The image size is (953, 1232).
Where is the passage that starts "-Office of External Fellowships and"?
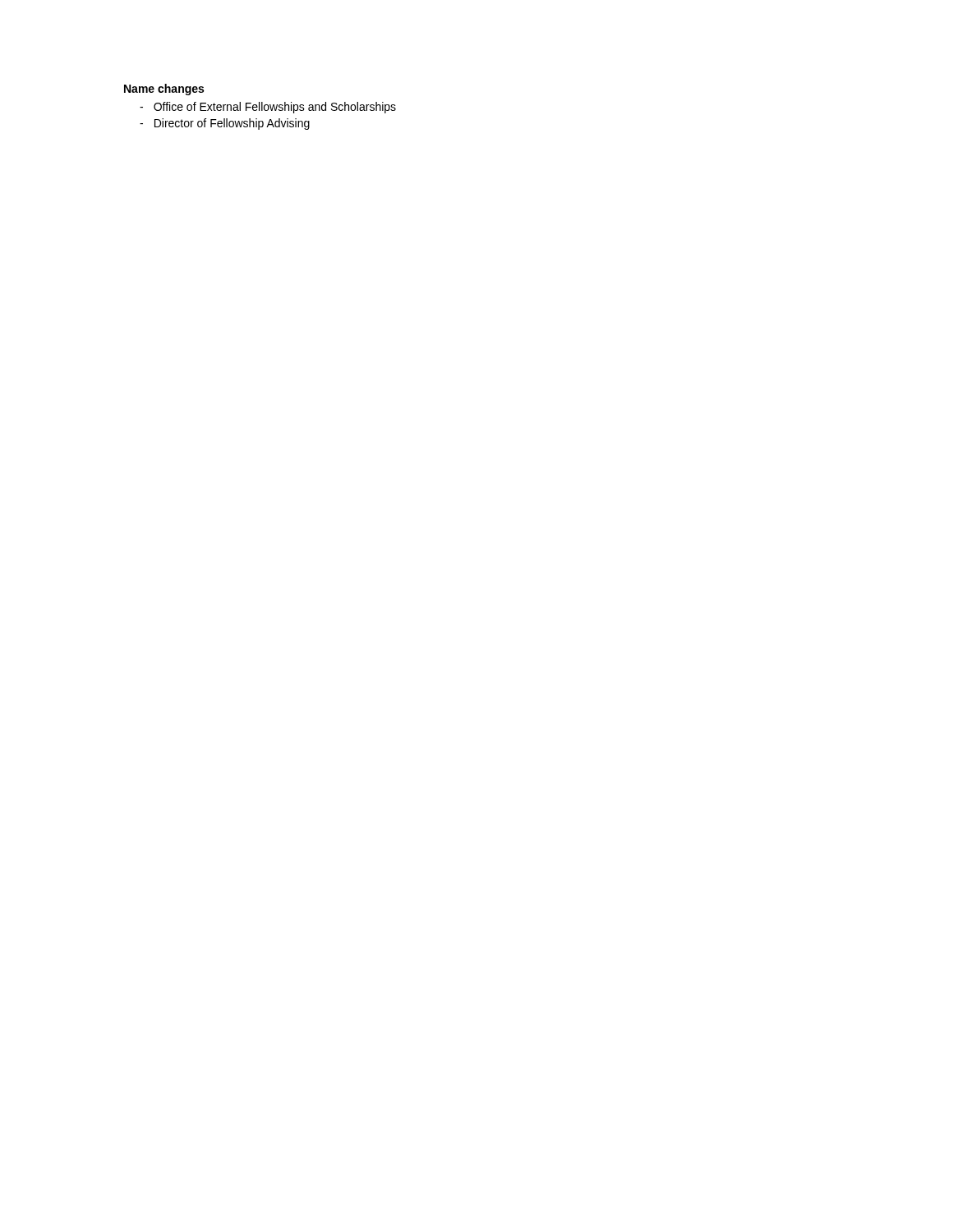(x=268, y=107)
